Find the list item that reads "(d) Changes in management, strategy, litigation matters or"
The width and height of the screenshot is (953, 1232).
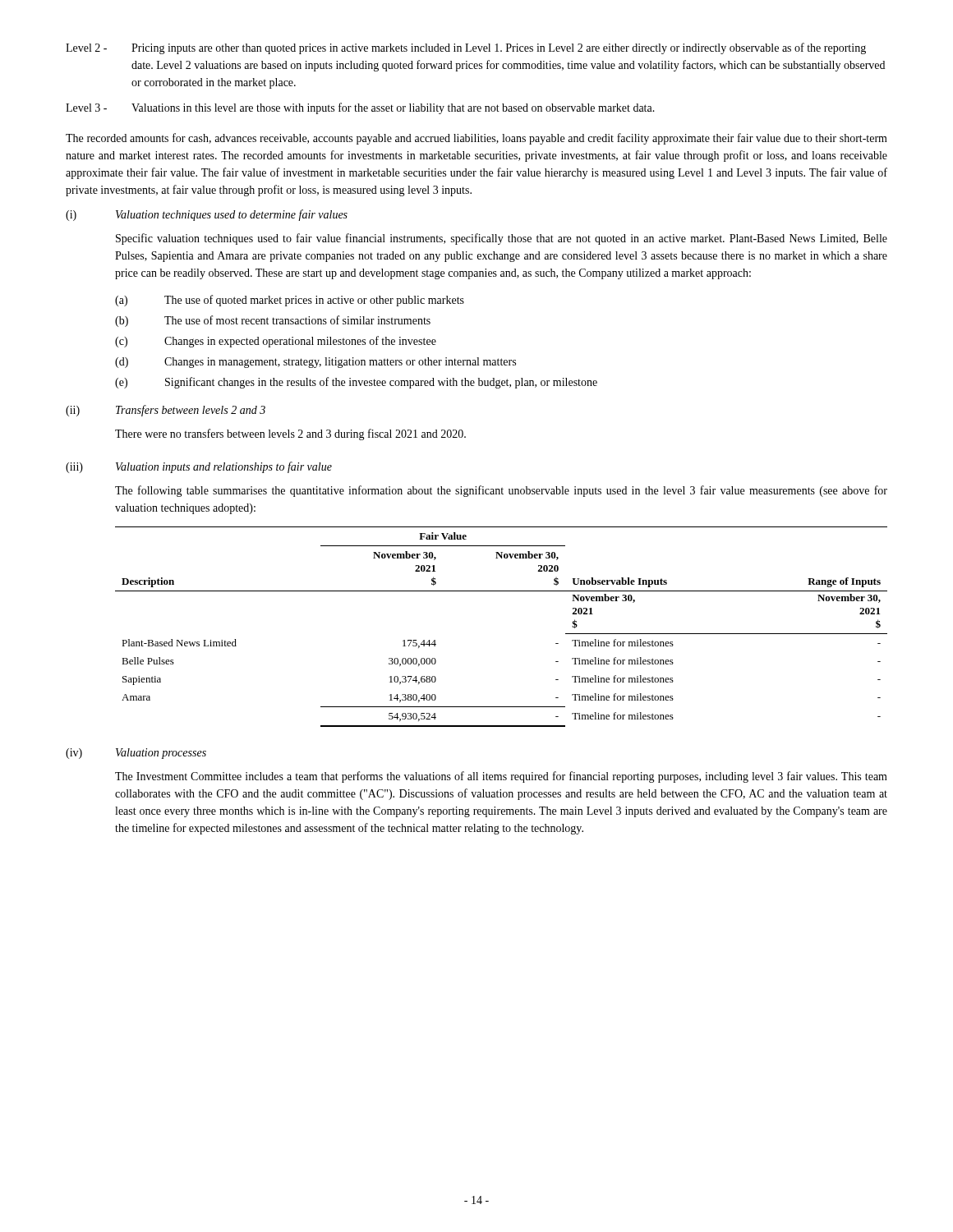click(501, 362)
